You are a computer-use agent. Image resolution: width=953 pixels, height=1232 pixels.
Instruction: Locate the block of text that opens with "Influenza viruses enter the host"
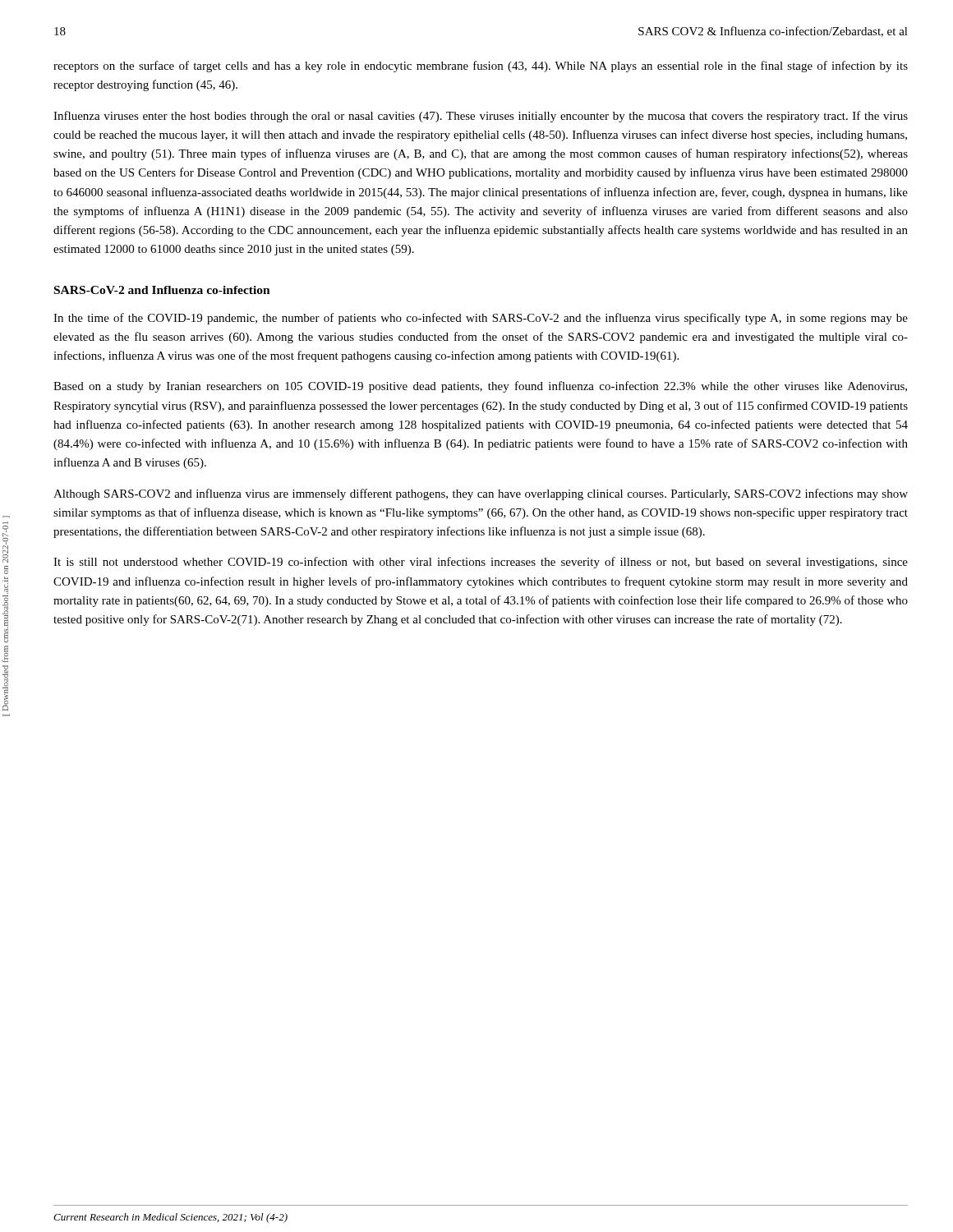pos(481,182)
